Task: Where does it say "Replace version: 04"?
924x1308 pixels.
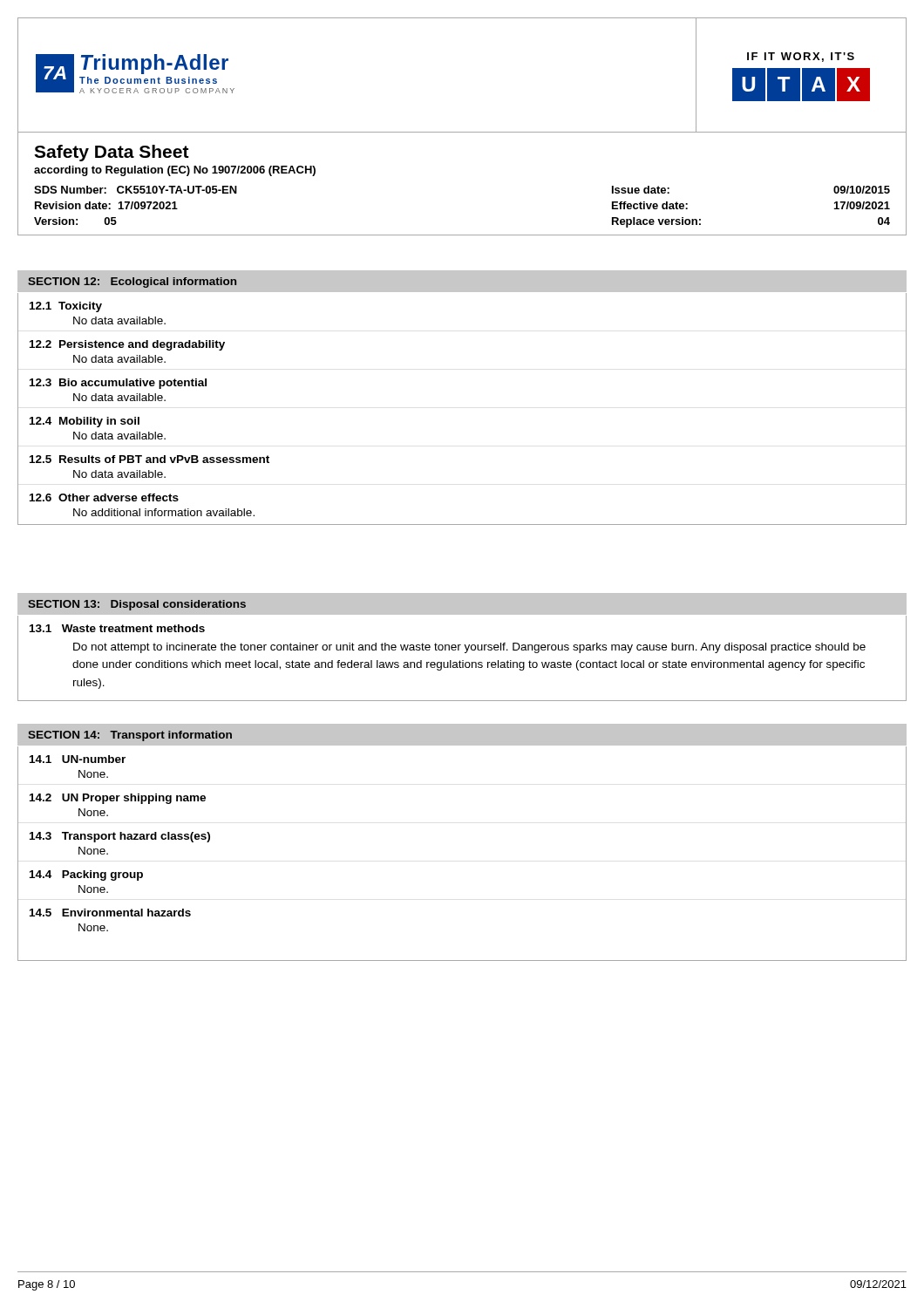Action: pyautogui.click(x=652, y=222)
